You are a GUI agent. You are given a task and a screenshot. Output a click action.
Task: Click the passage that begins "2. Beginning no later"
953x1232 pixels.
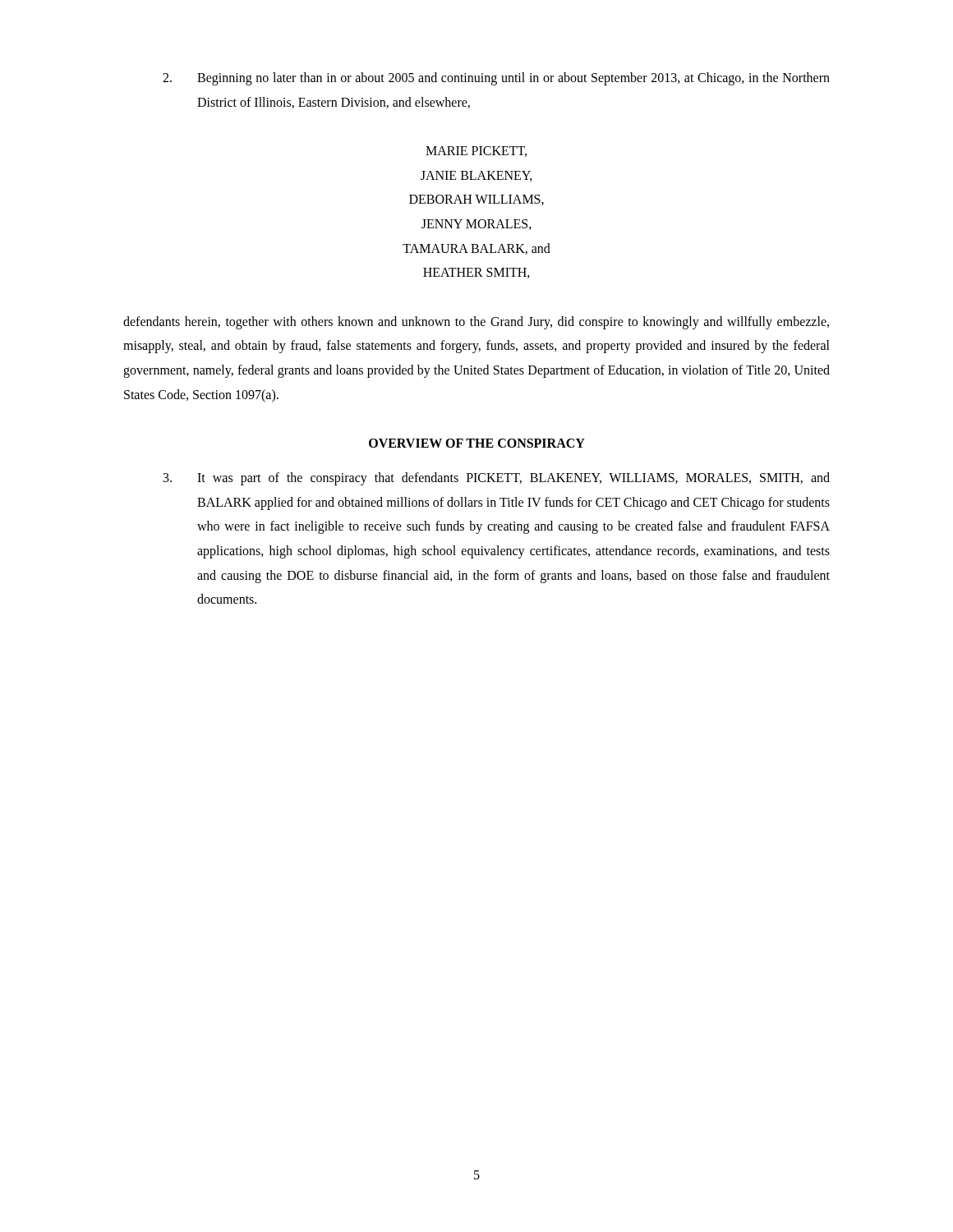(x=476, y=90)
